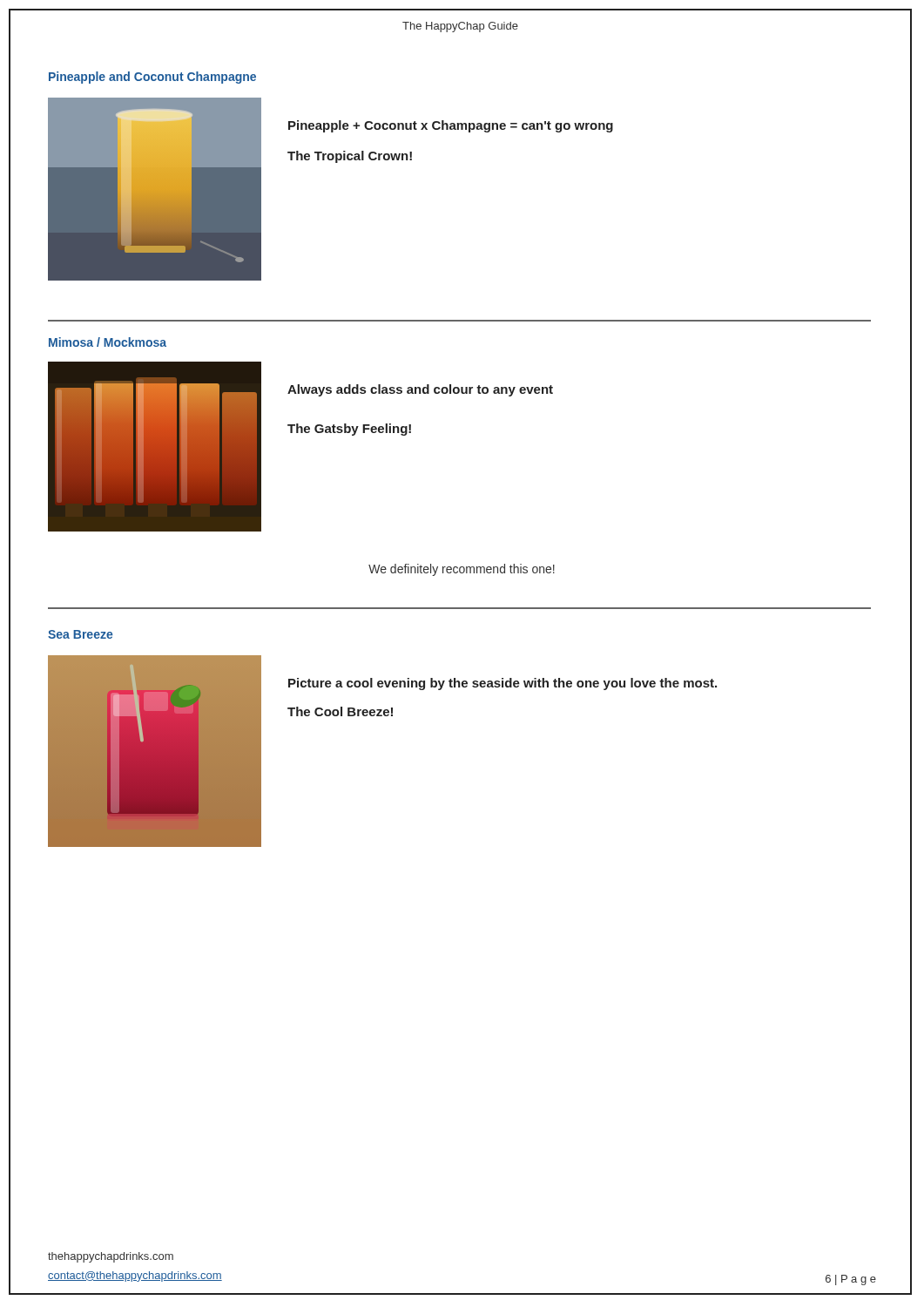Find the section header with the text "Sea Breeze"
This screenshot has height=1307, width=924.
(x=80, y=634)
